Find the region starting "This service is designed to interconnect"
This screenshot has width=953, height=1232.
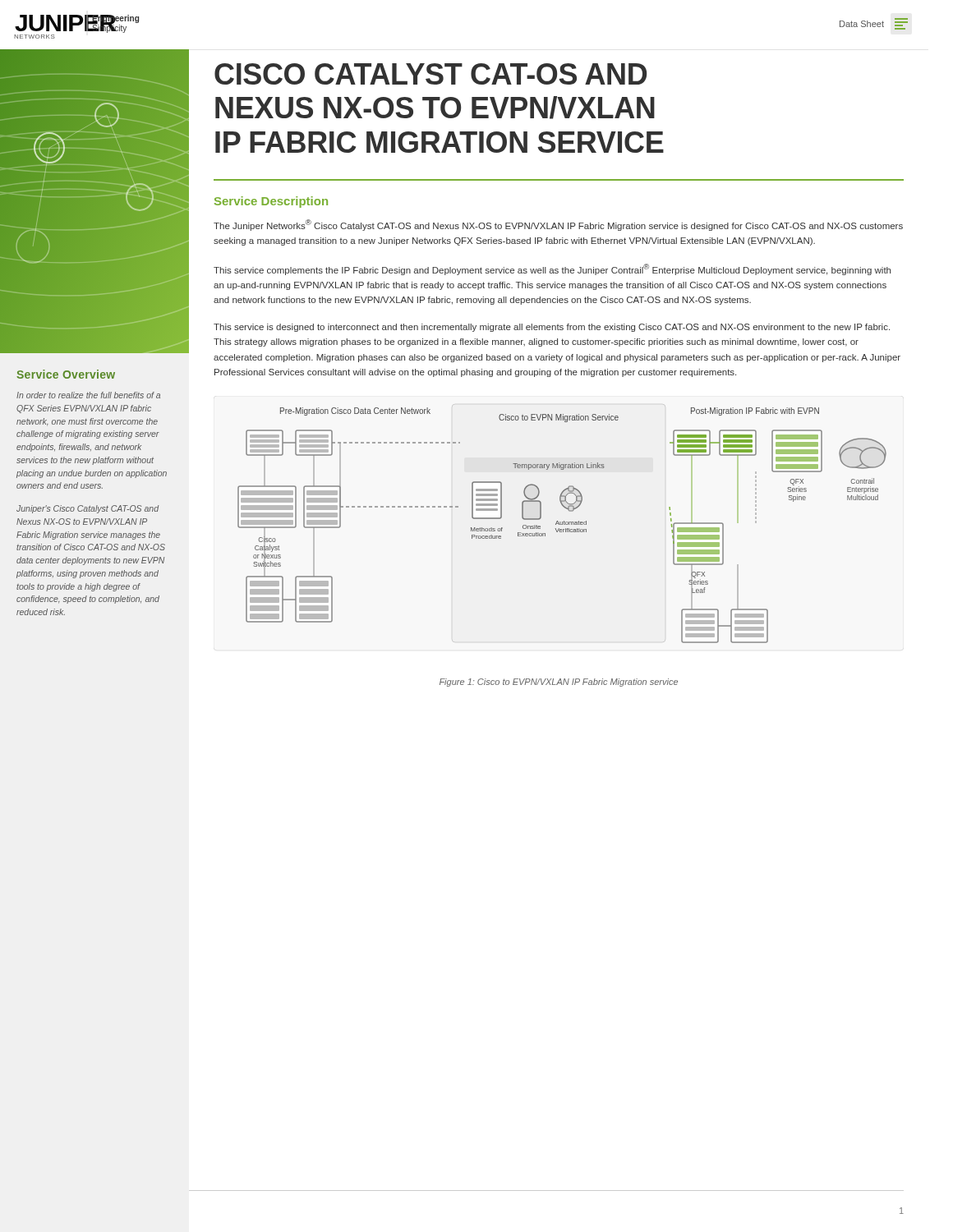pos(557,349)
